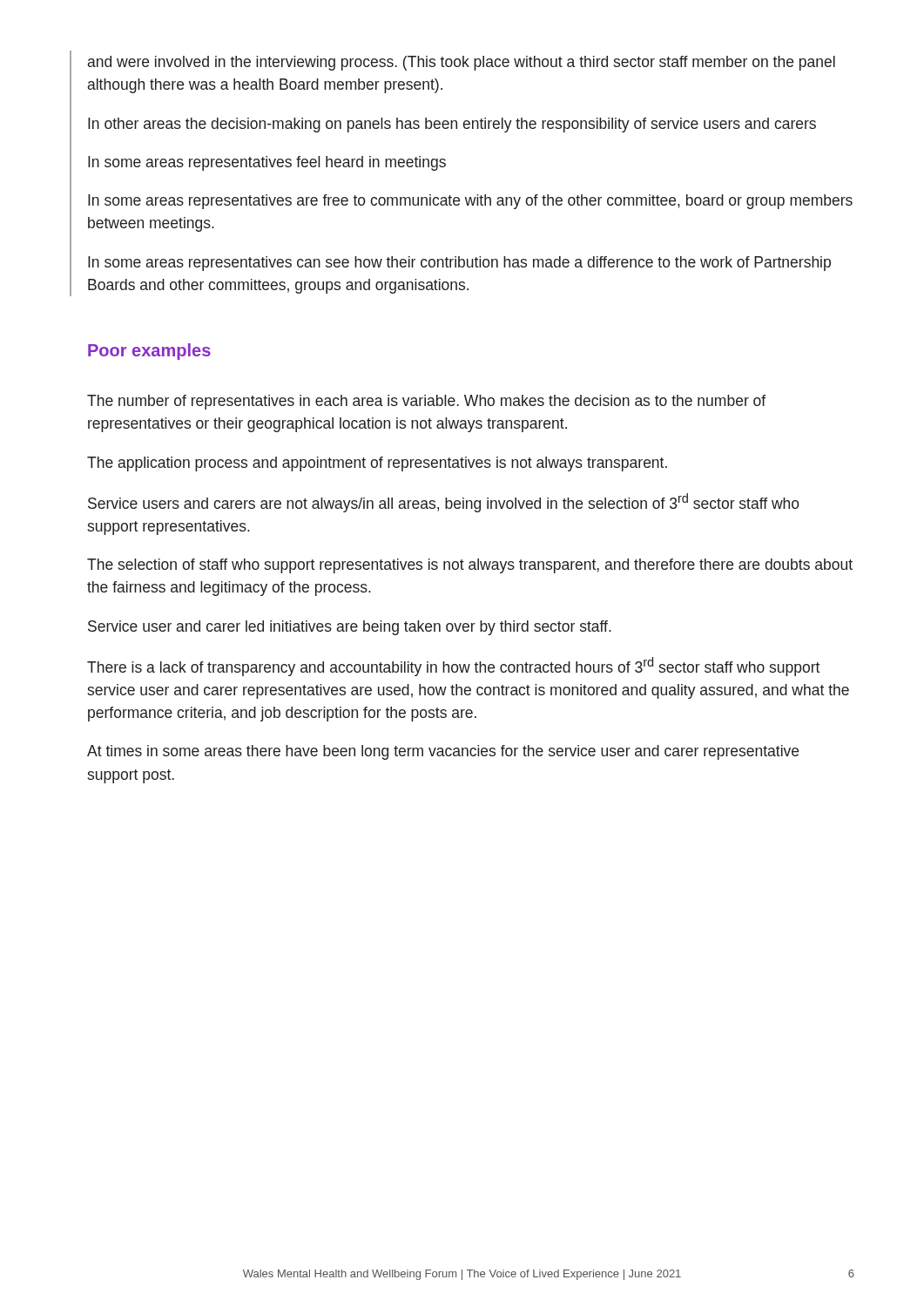Click the passage that begins "The number of representatives in each area is"
Image resolution: width=924 pixels, height=1307 pixels.
pyautogui.click(x=426, y=412)
